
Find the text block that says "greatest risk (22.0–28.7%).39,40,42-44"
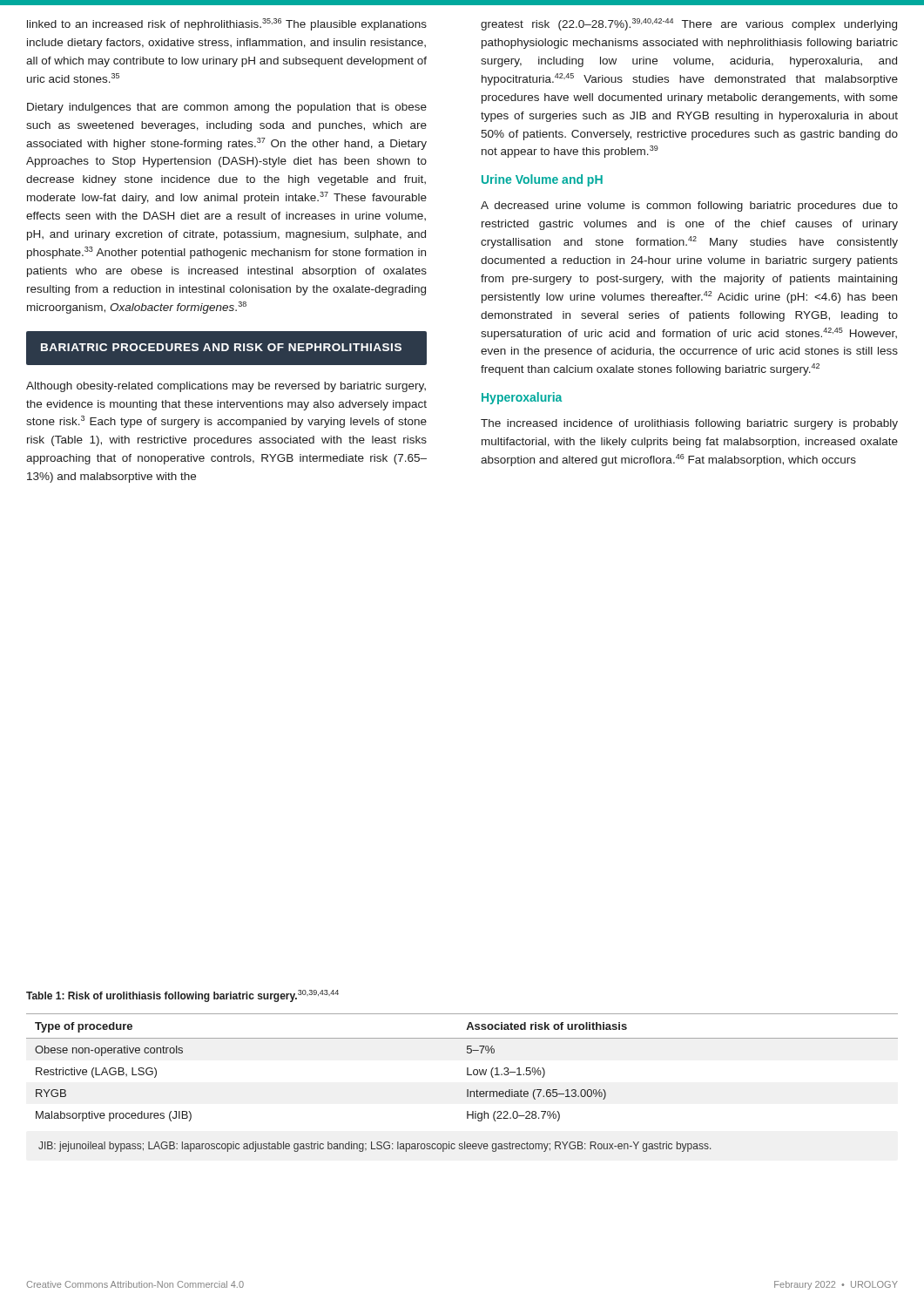point(689,89)
